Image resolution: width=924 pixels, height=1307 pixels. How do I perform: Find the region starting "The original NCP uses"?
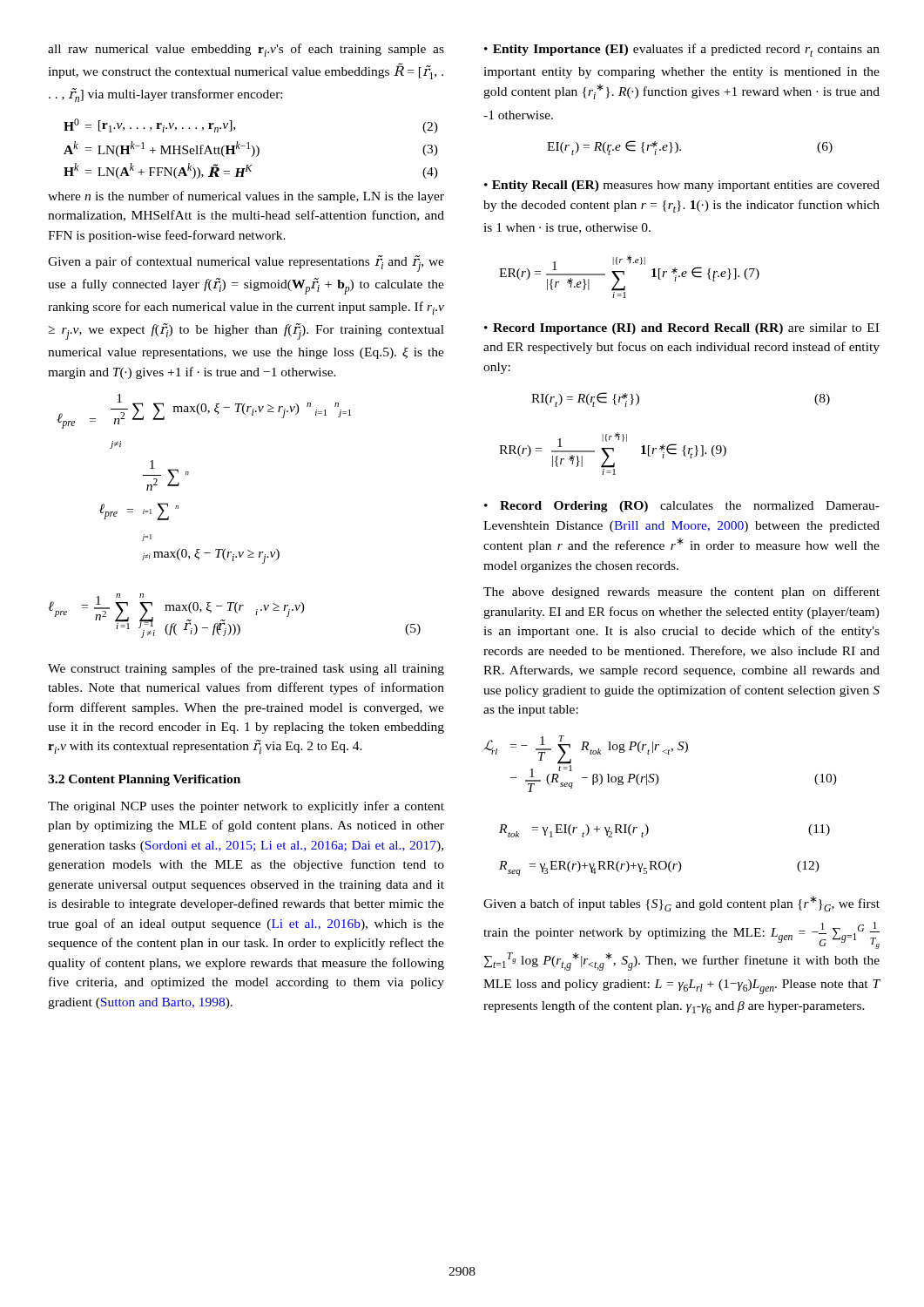246,904
